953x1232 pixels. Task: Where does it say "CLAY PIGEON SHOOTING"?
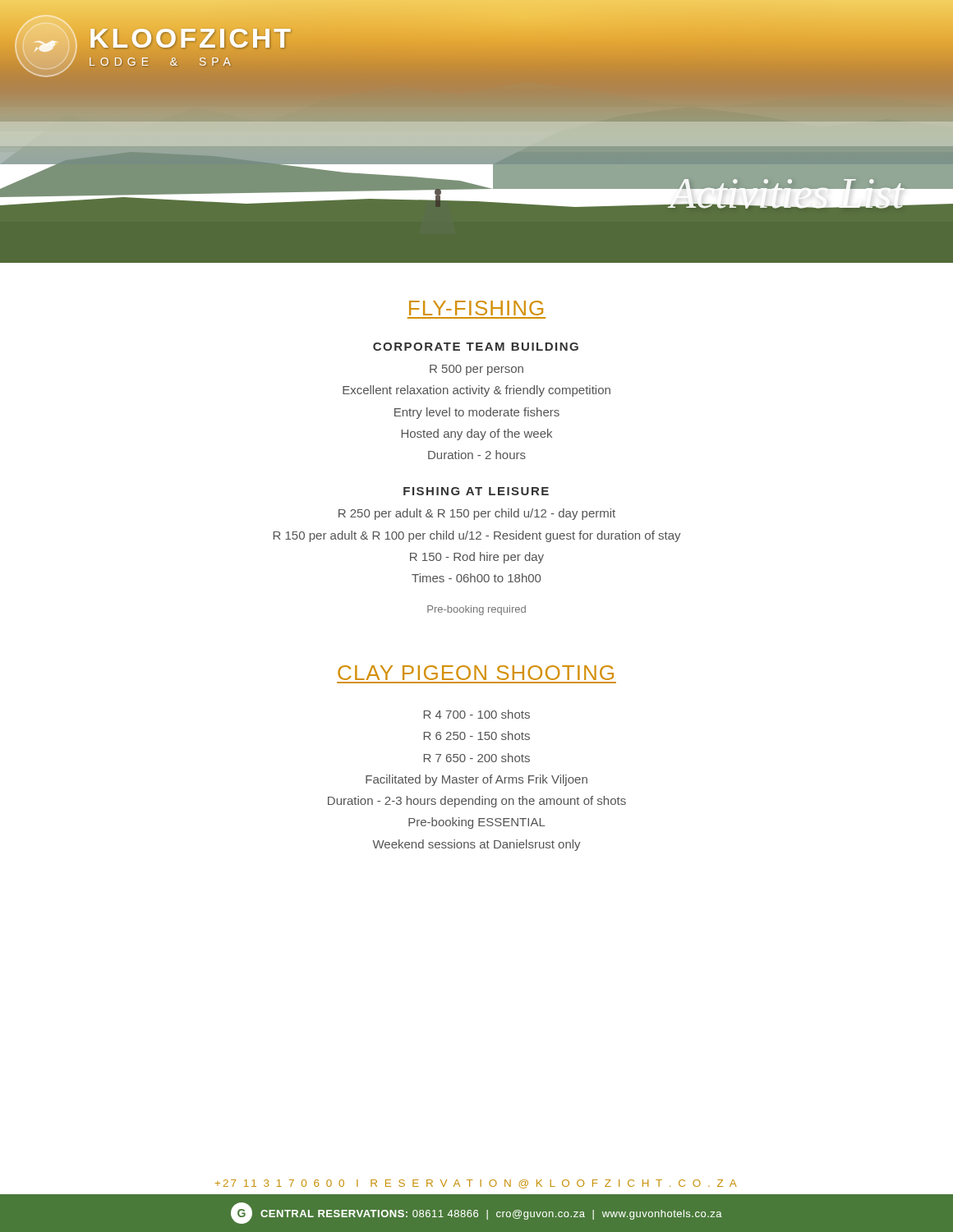coord(476,673)
